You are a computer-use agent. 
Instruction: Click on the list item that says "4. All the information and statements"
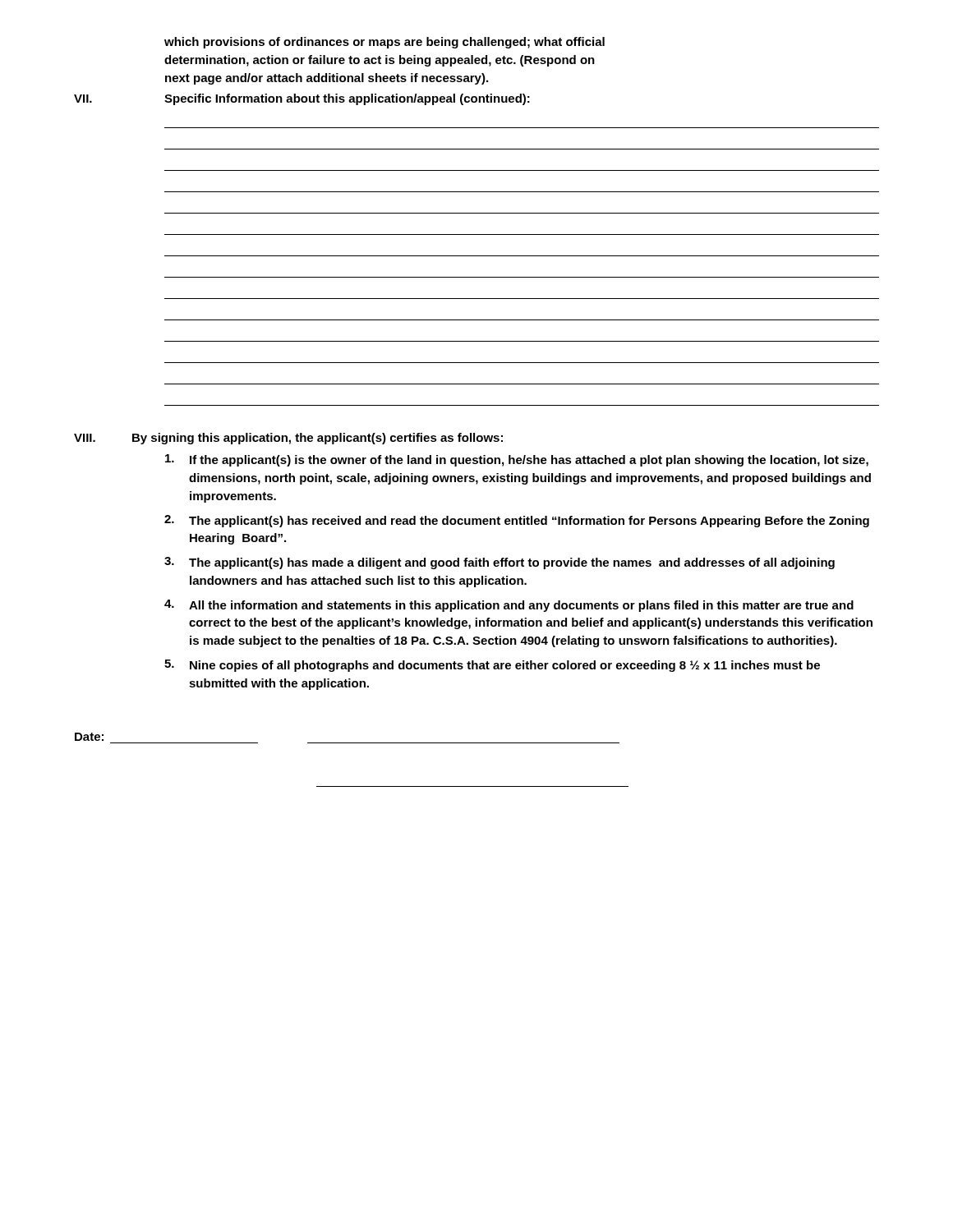(x=522, y=623)
